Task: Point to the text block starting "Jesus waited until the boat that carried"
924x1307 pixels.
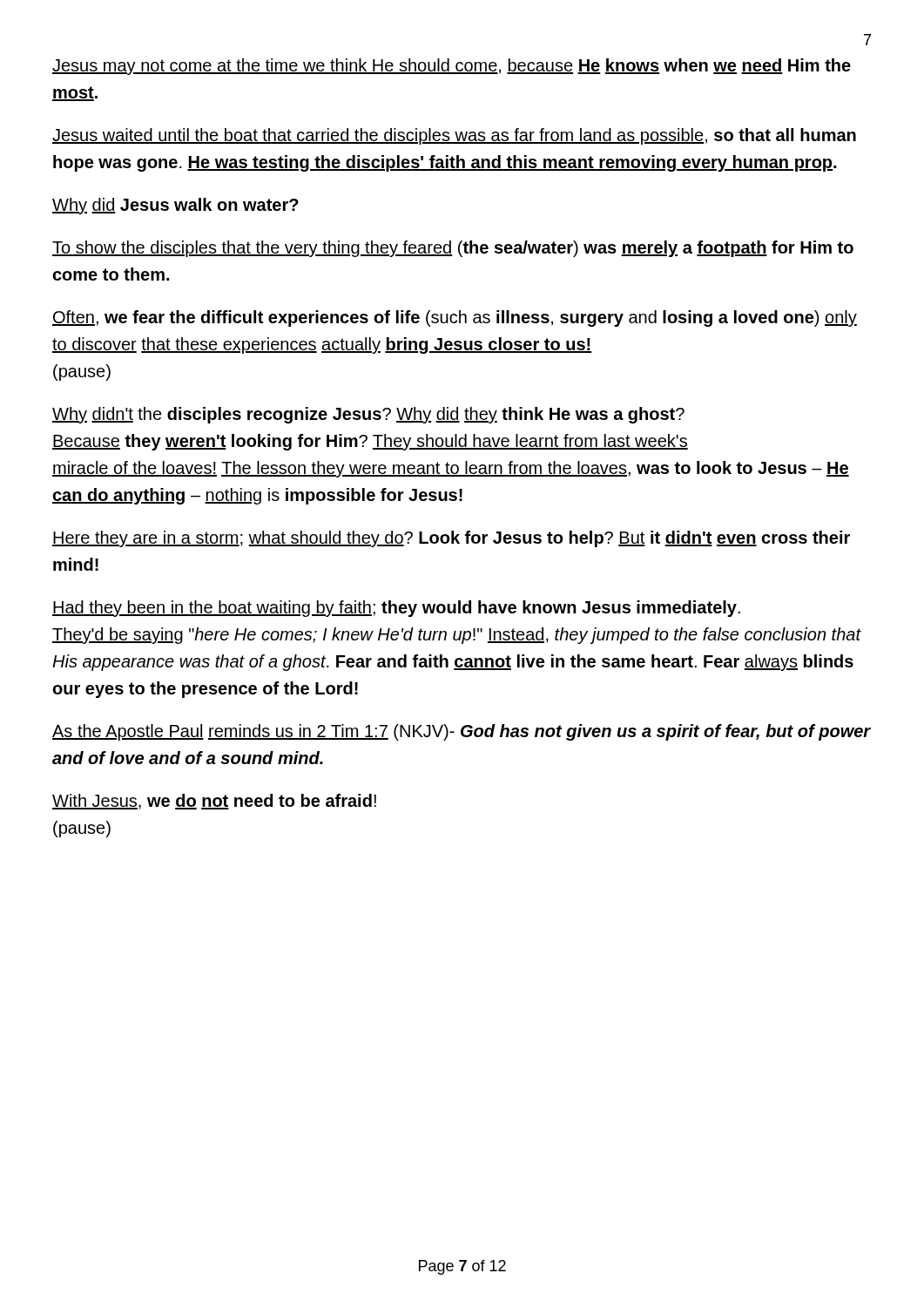Action: (455, 149)
